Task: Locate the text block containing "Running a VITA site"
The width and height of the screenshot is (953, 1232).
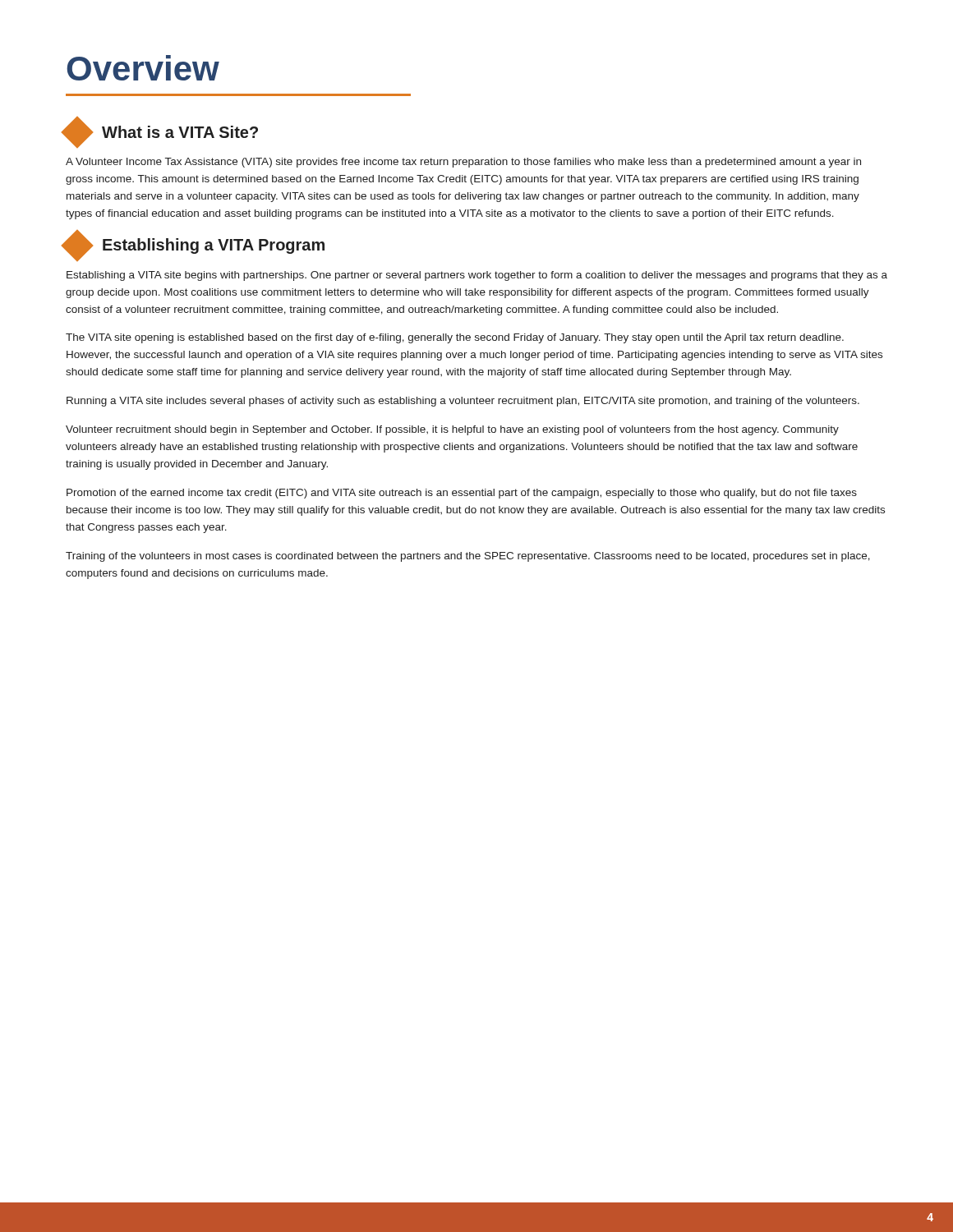Action: (476, 401)
